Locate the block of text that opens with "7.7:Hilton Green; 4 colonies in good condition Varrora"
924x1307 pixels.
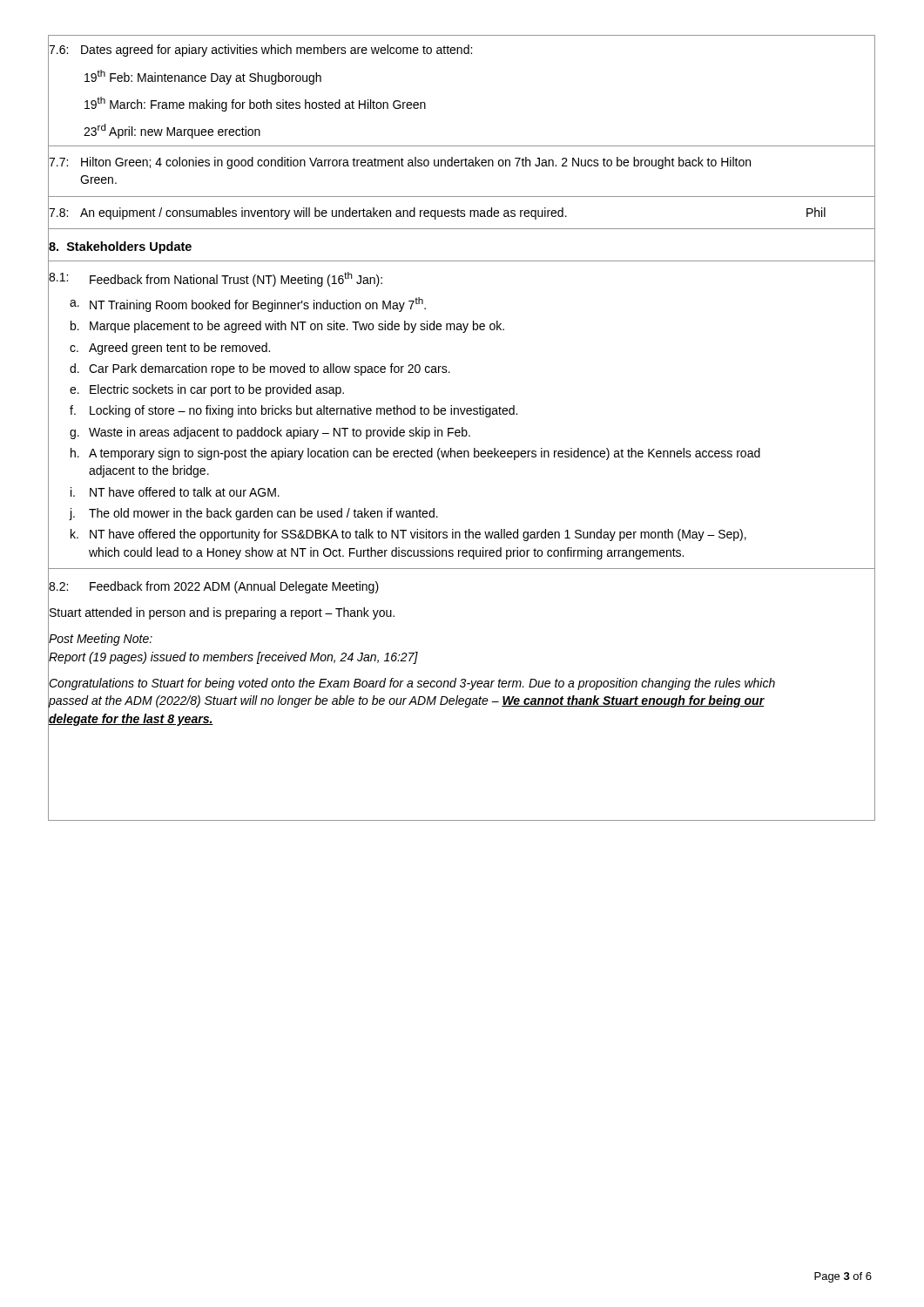(x=413, y=171)
